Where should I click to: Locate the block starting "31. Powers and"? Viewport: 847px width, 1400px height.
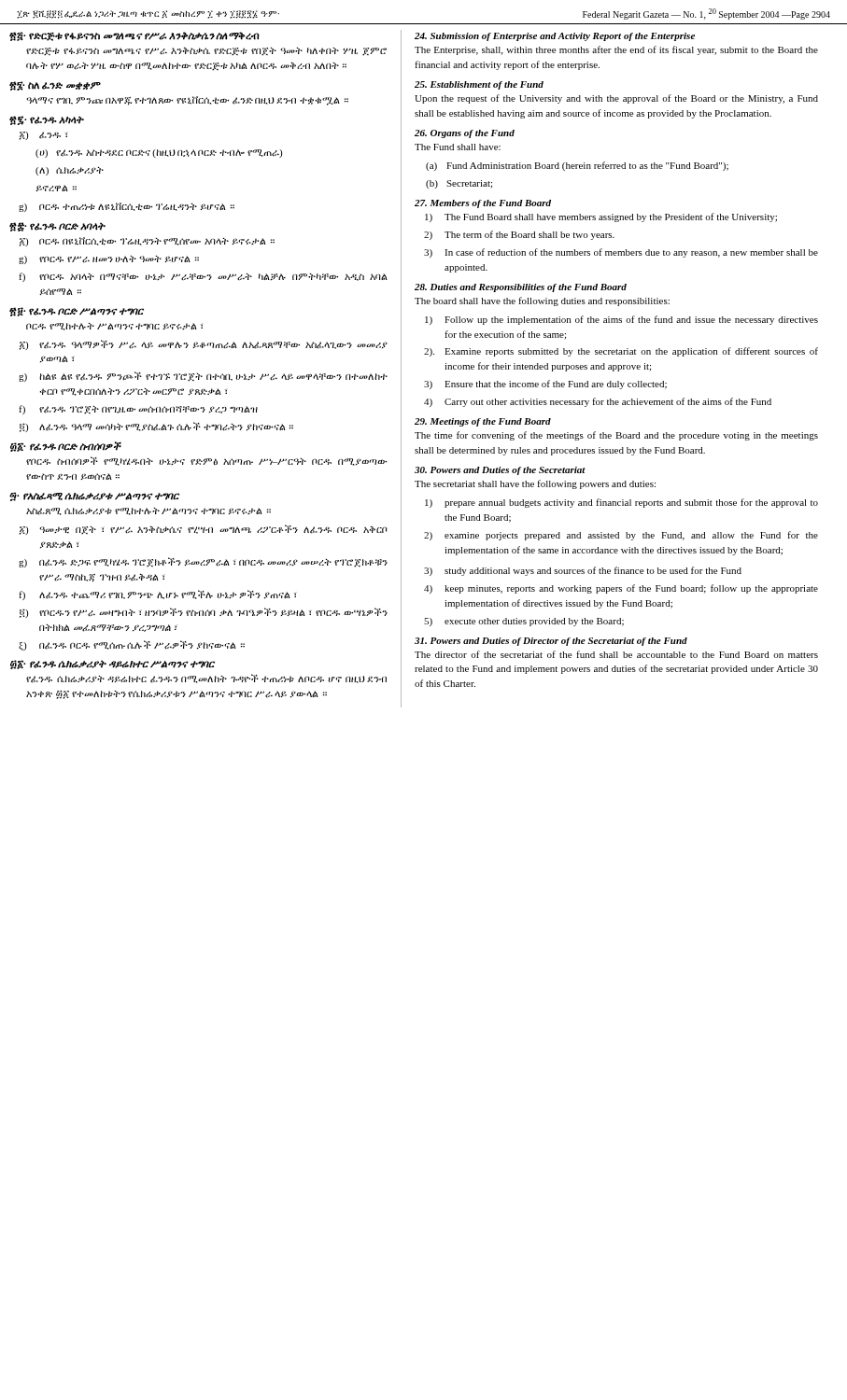(551, 640)
